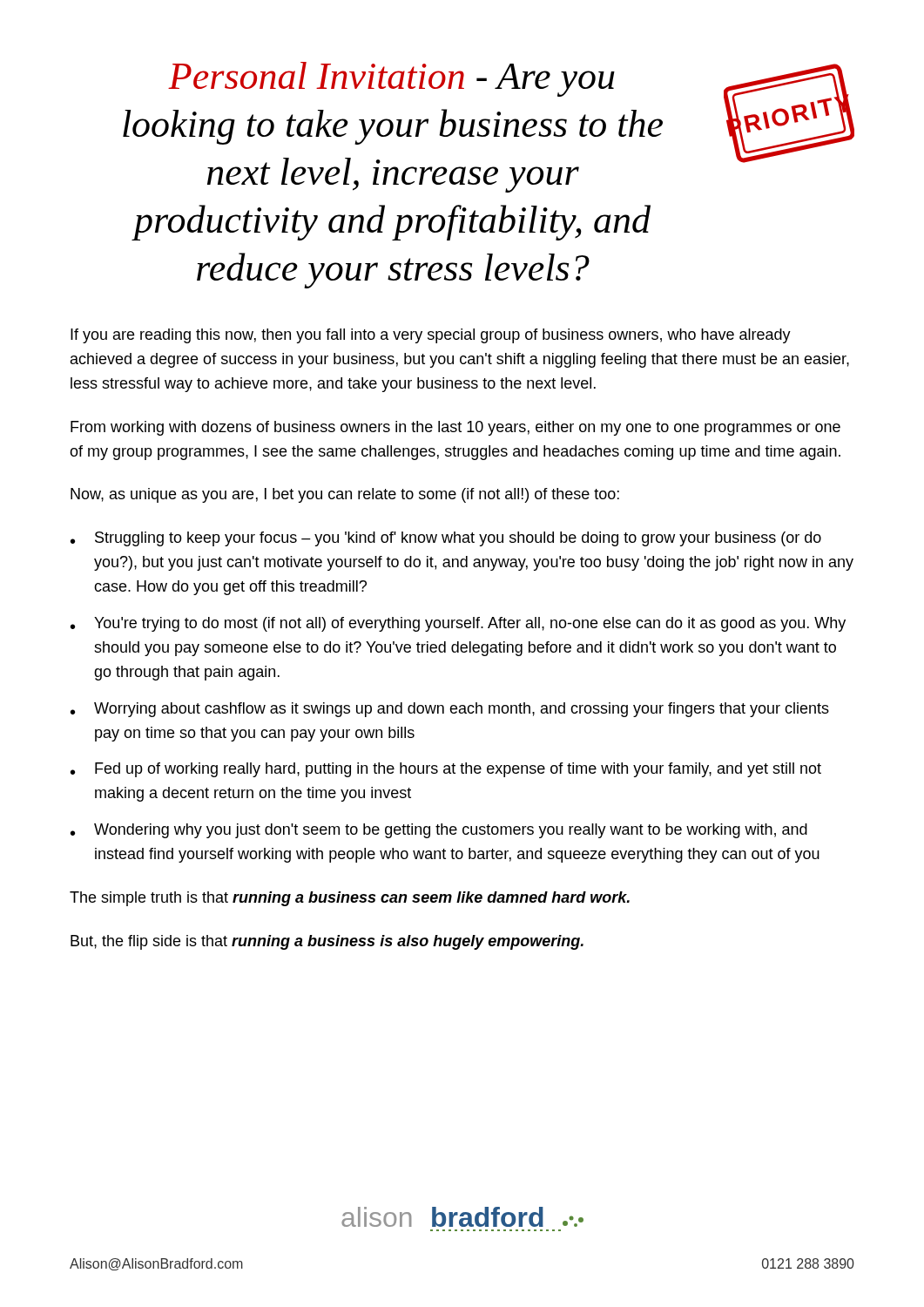Viewport: 924px width, 1307px height.
Task: Point to the passage starting "The simple truth is that running"
Action: click(350, 898)
